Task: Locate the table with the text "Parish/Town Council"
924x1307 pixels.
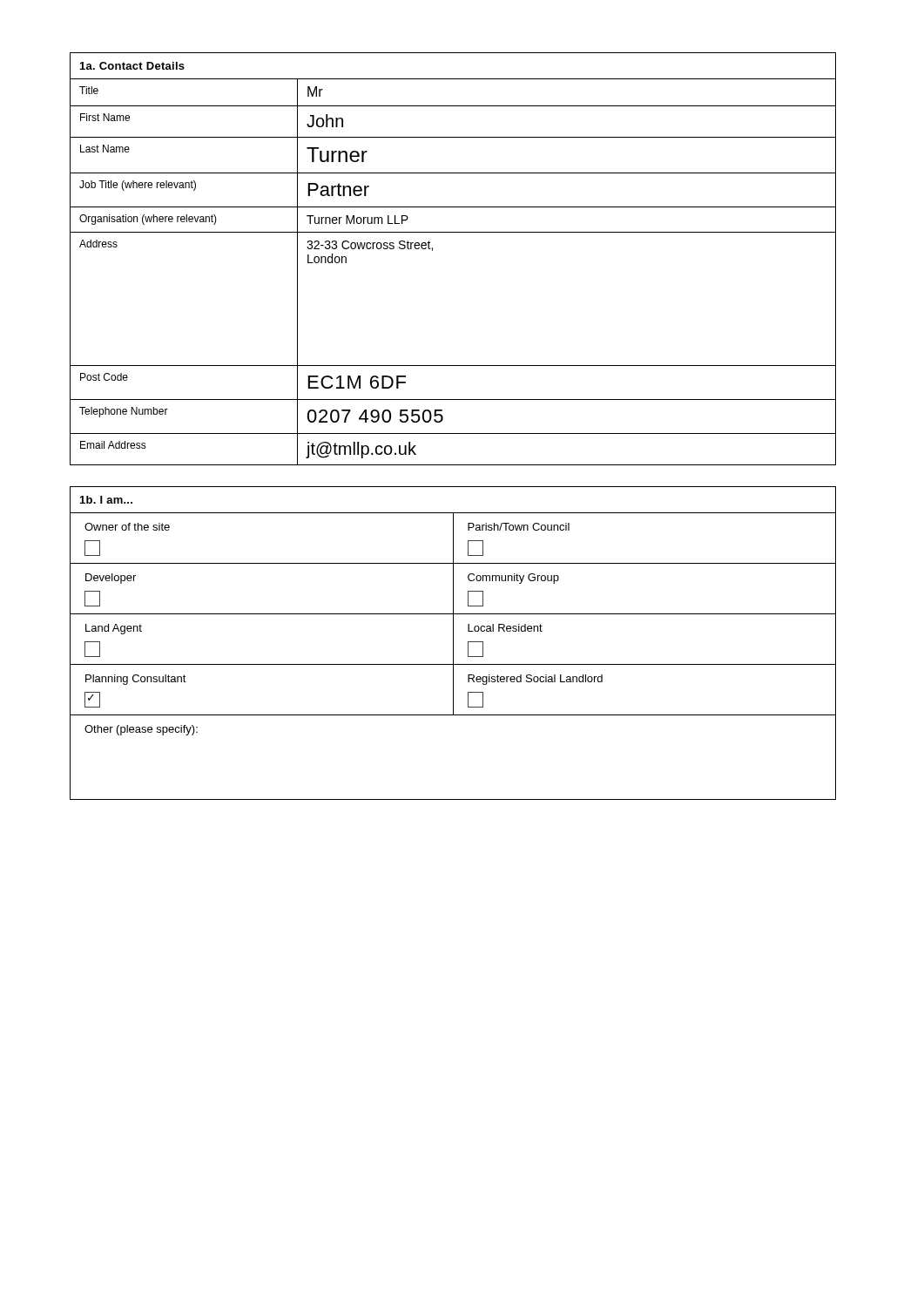Action: 453,643
